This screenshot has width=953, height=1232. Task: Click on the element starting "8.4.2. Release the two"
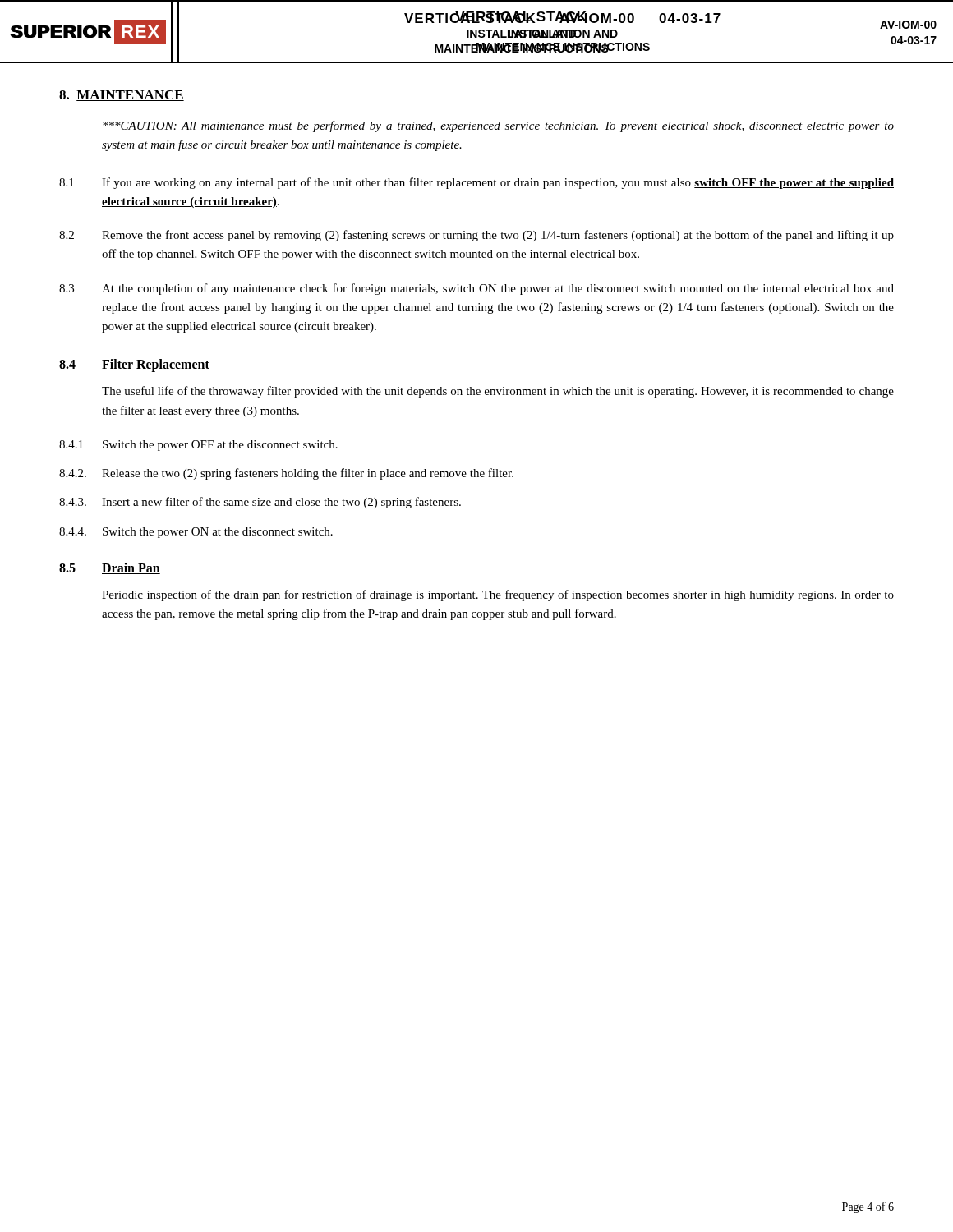(x=476, y=474)
